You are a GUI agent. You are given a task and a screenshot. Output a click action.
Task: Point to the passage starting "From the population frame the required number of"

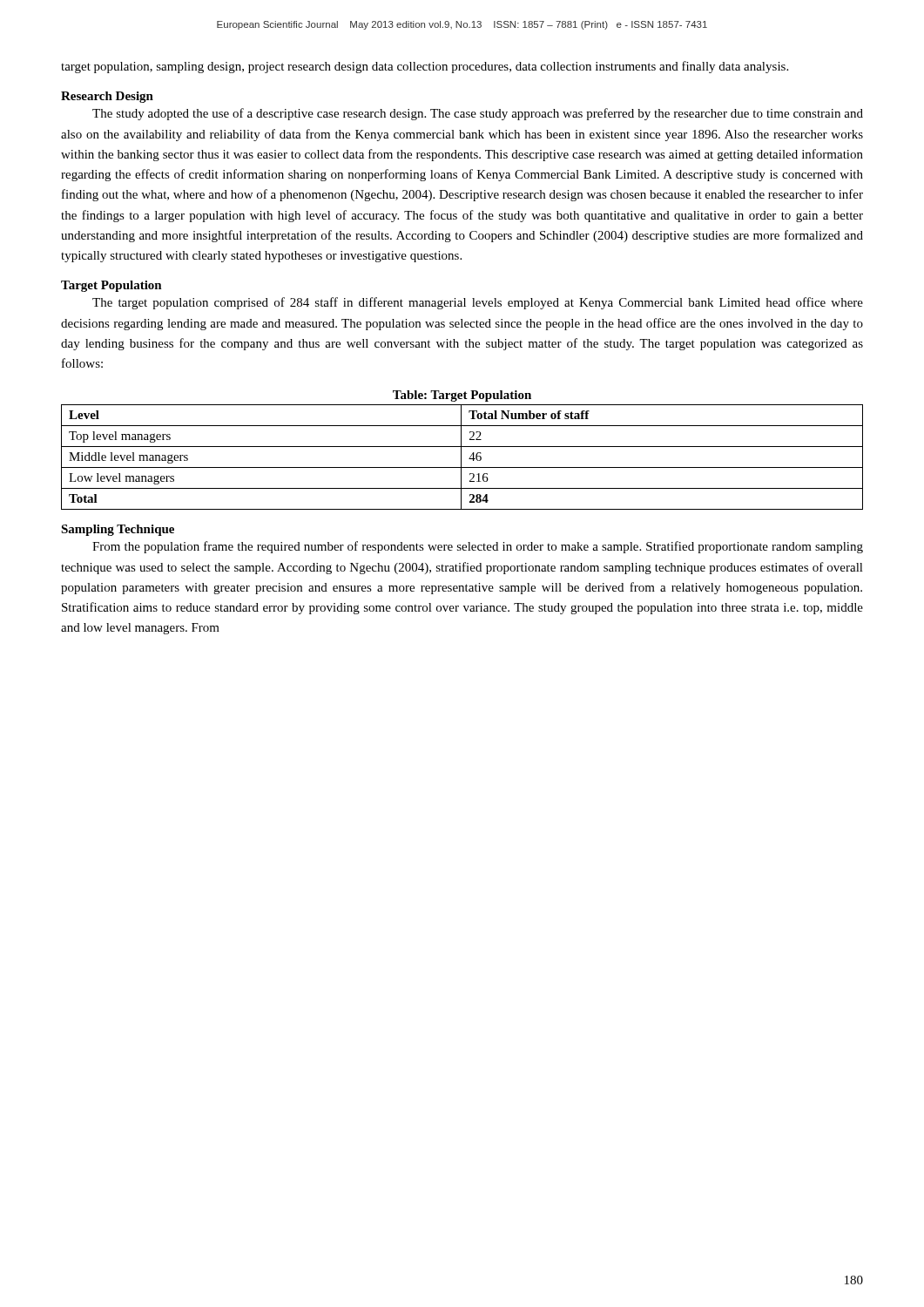[x=462, y=587]
